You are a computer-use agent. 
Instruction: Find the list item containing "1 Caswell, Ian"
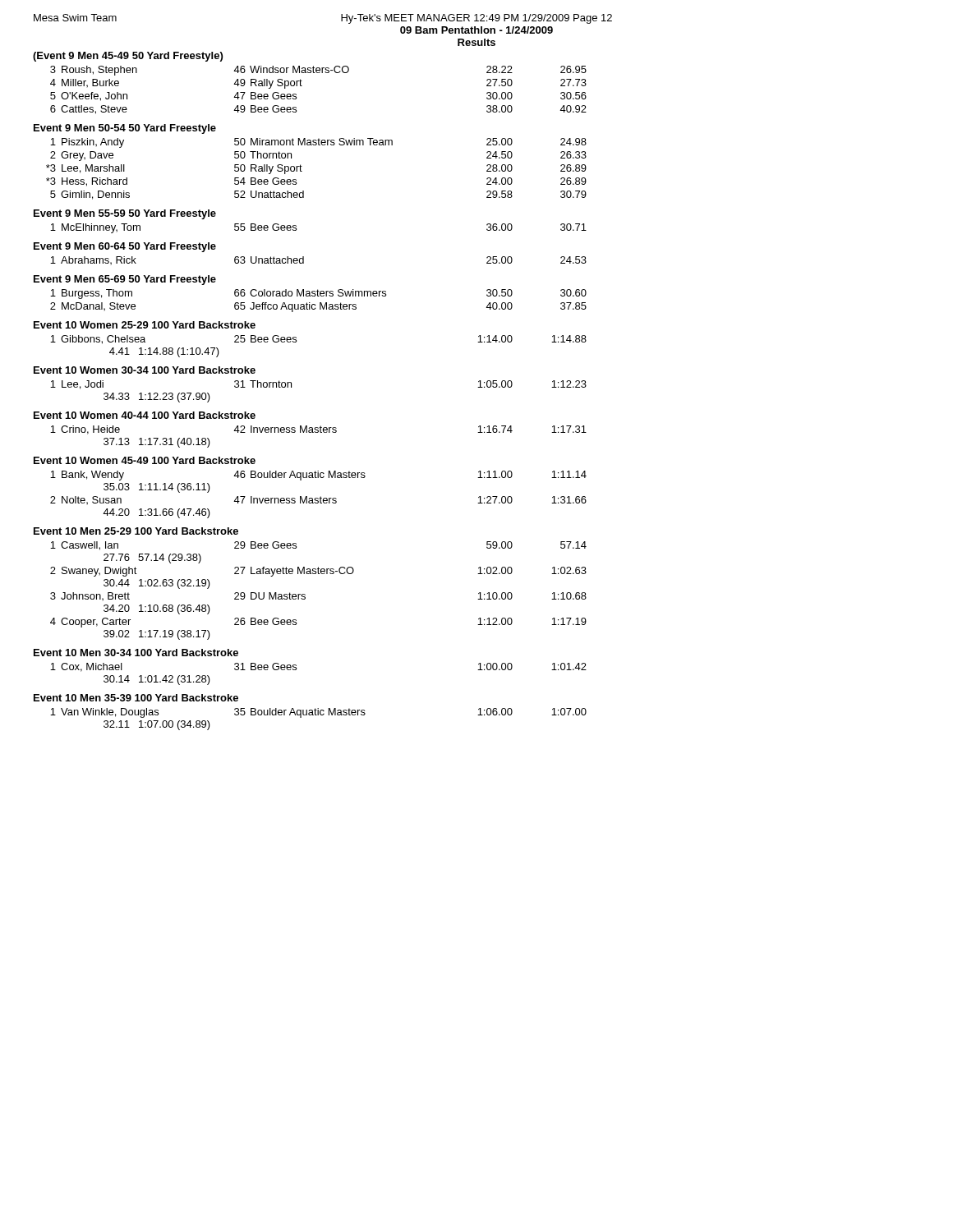coord(476,551)
